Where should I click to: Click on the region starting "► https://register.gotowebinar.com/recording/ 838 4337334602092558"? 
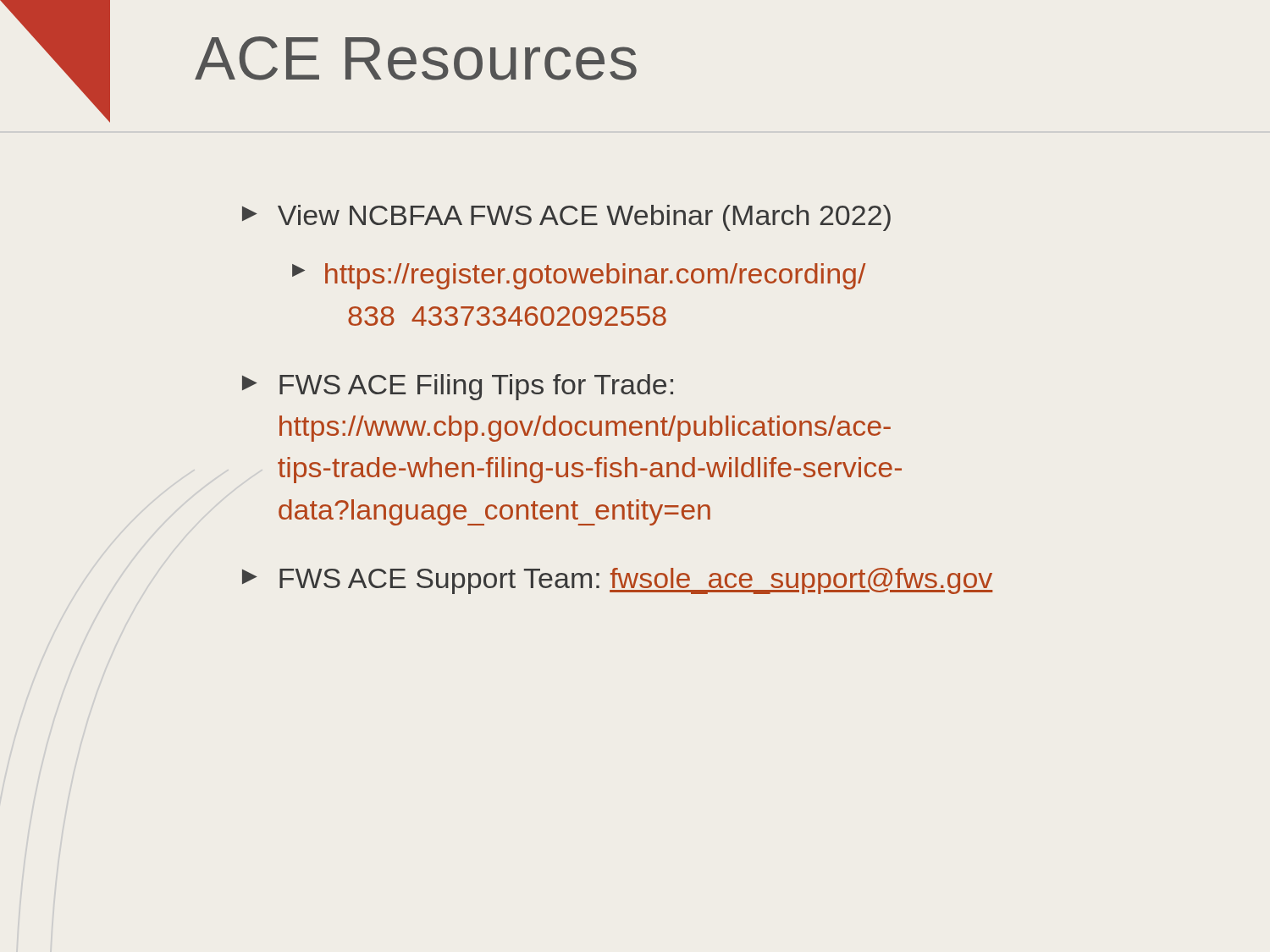[x=577, y=295]
